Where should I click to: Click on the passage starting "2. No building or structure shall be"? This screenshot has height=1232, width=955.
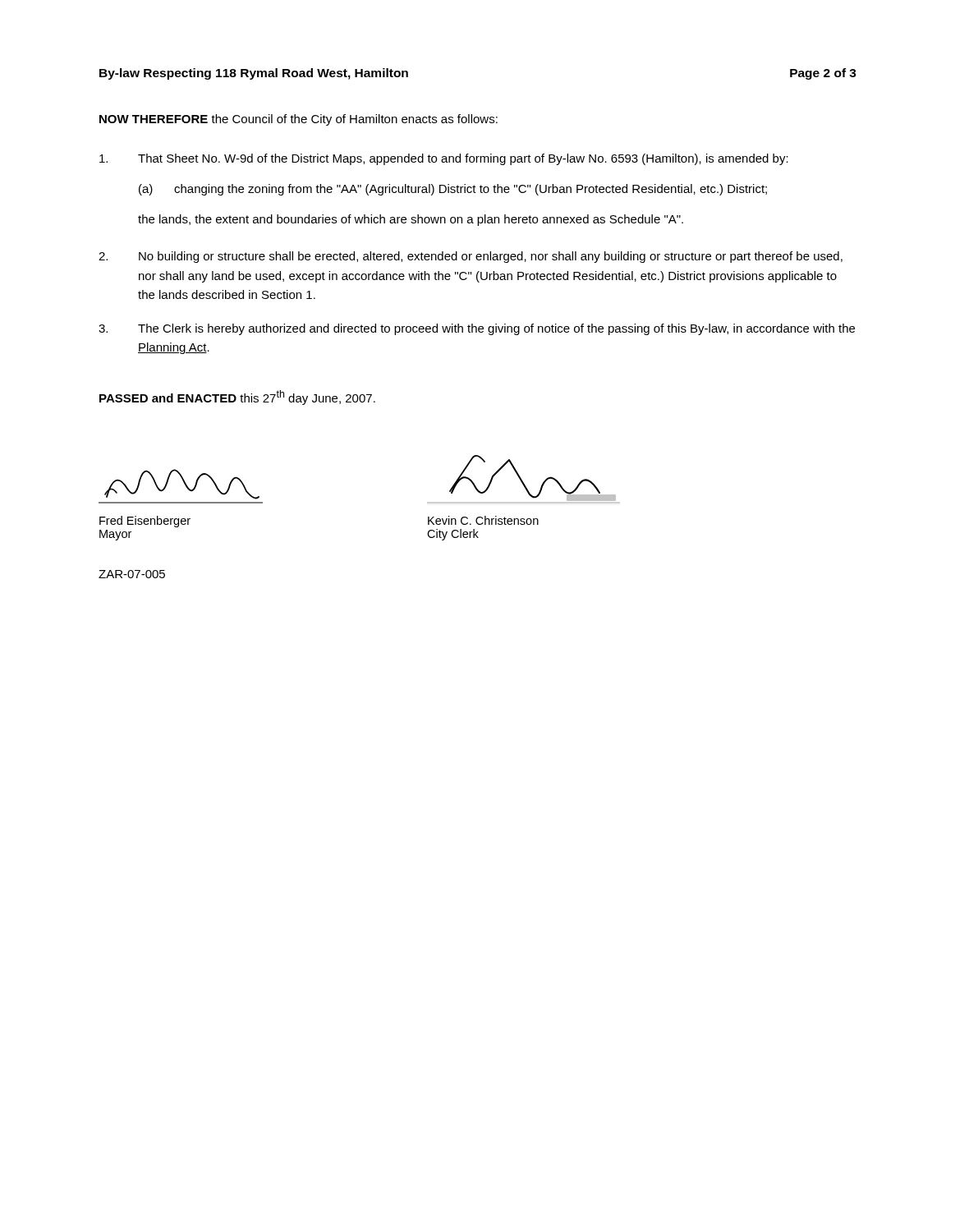478,275
